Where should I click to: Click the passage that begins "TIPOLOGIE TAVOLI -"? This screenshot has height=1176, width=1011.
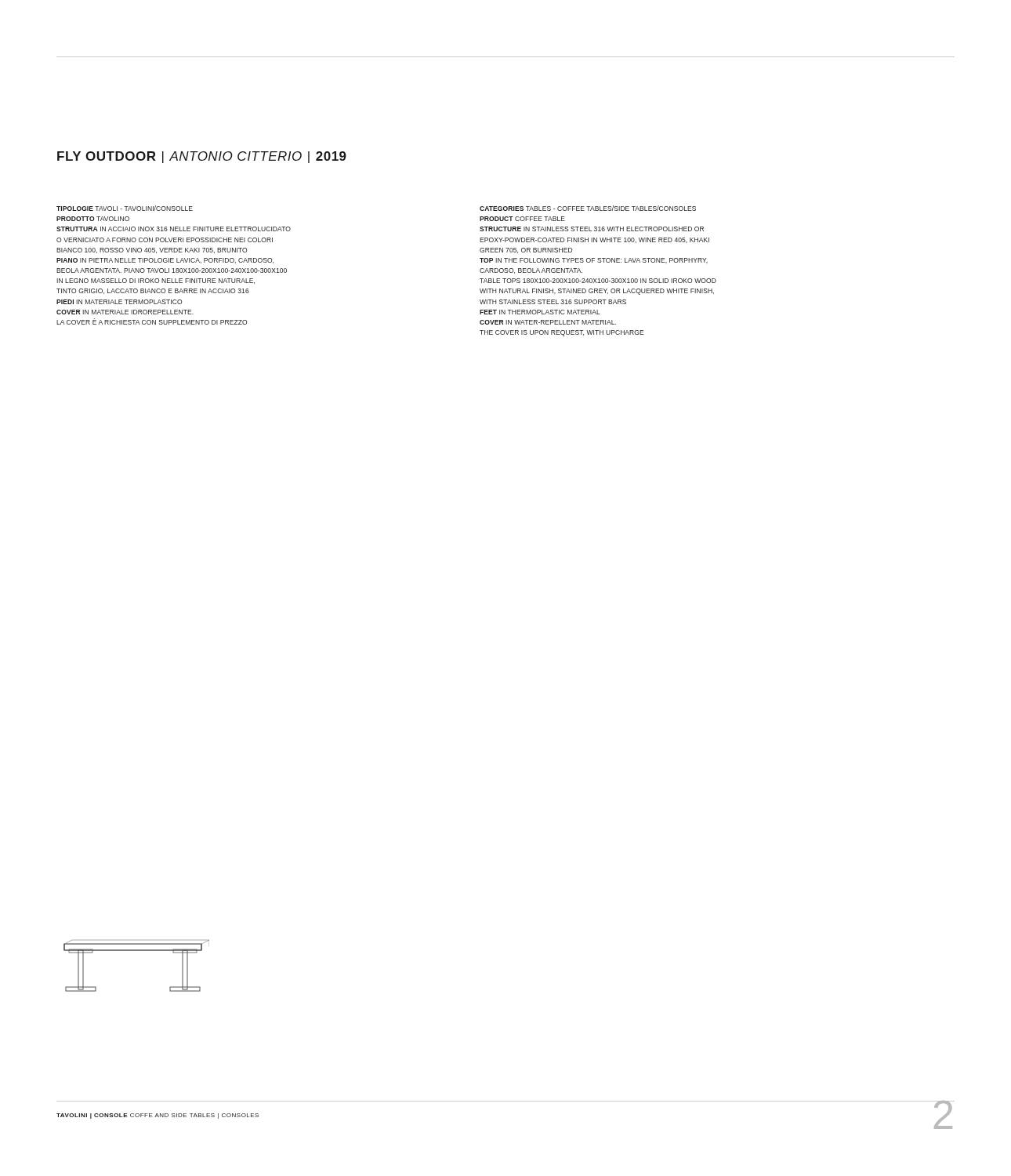click(x=174, y=265)
